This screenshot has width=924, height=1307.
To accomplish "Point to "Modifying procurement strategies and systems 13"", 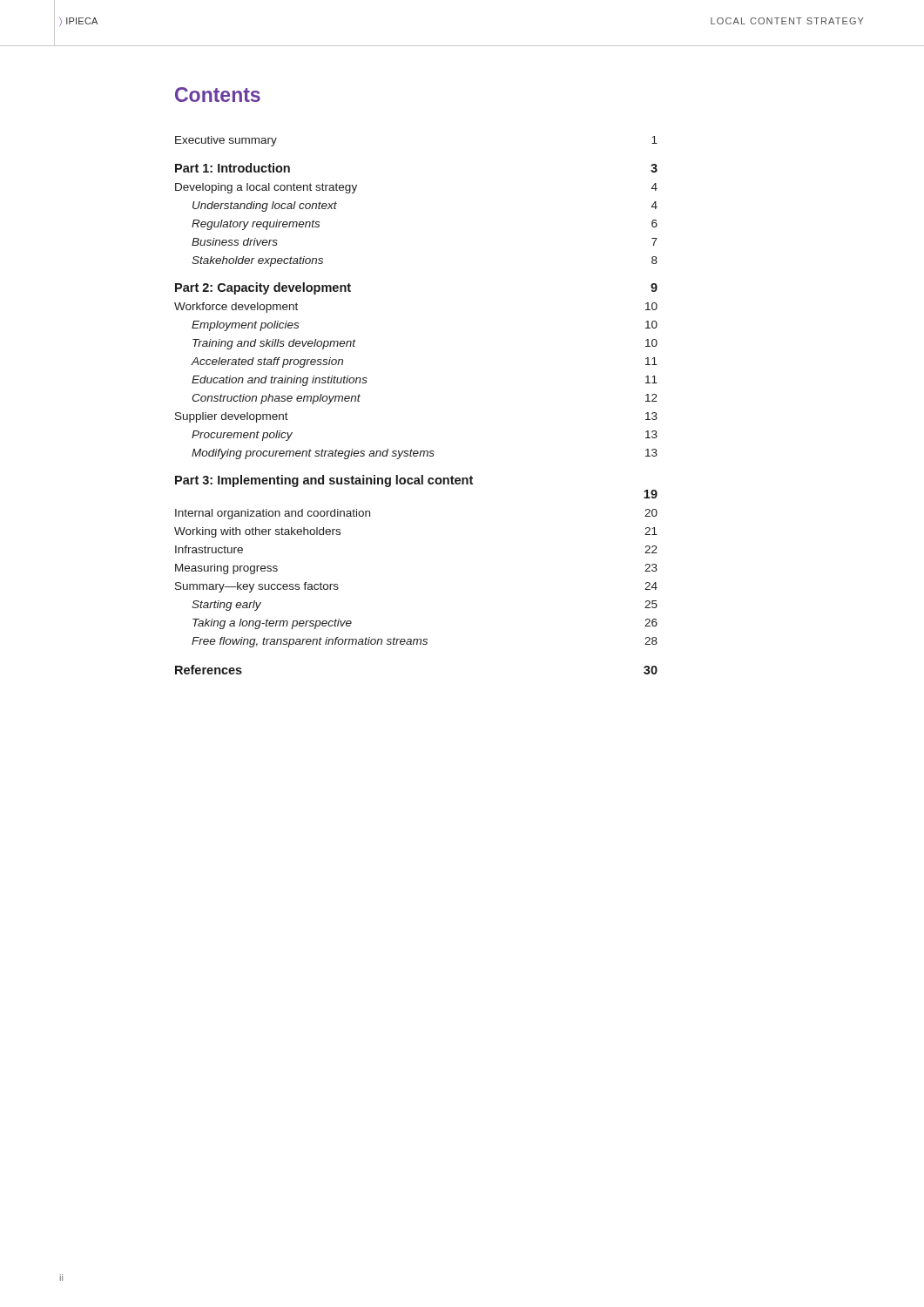I will point(416,453).
